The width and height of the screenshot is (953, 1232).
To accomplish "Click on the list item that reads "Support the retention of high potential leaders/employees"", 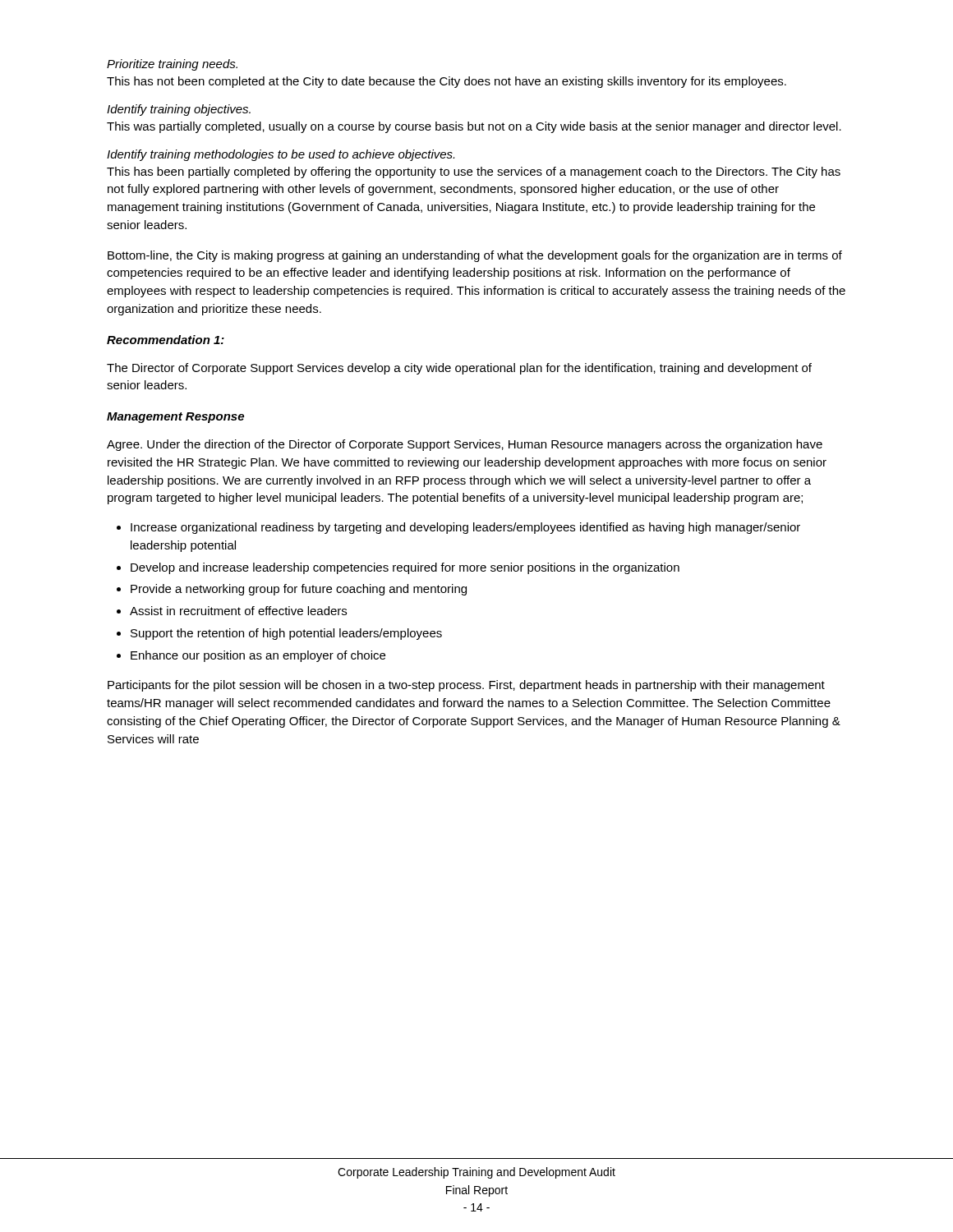I will [x=286, y=633].
